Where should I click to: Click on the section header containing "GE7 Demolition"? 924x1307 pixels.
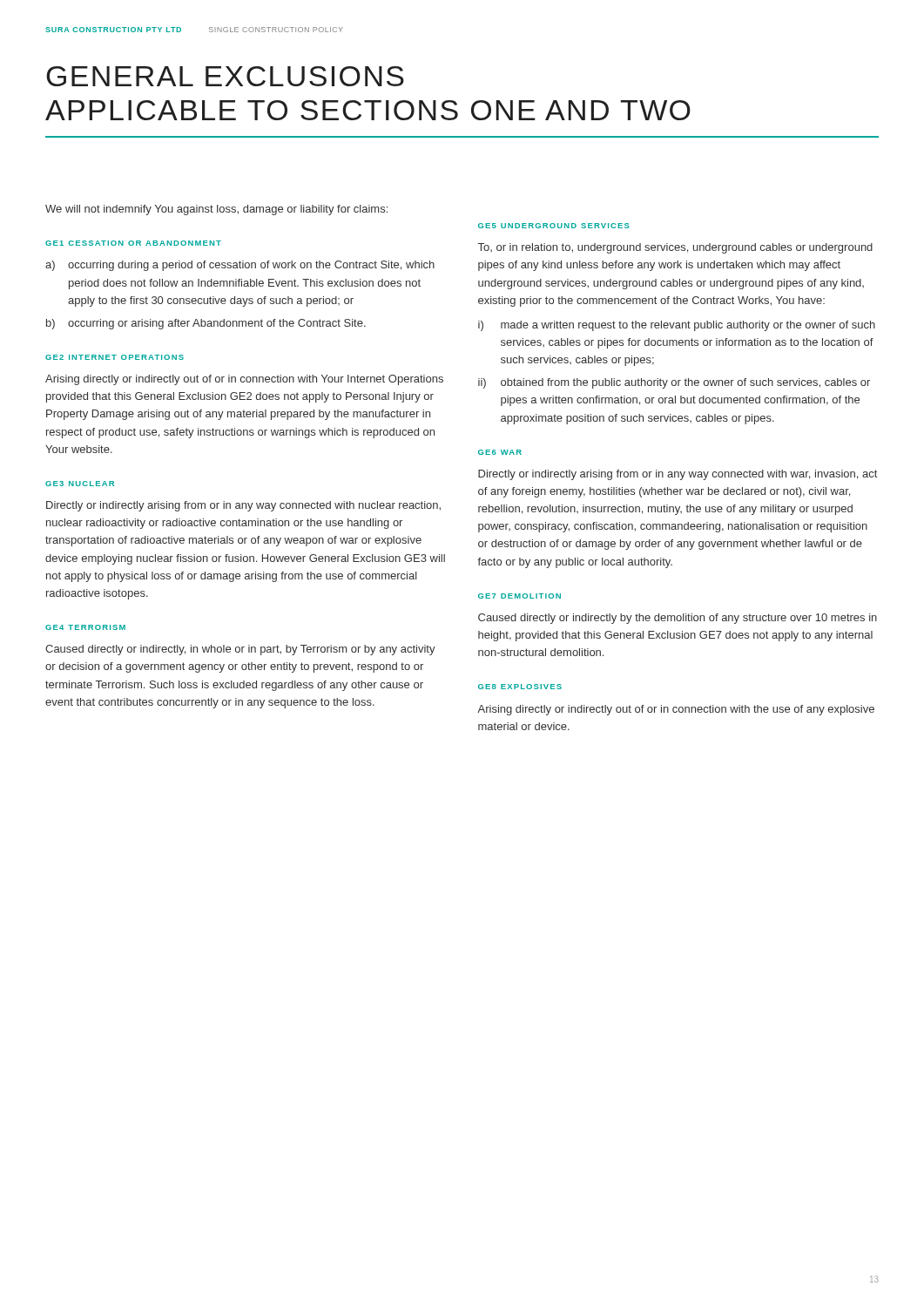click(x=520, y=595)
